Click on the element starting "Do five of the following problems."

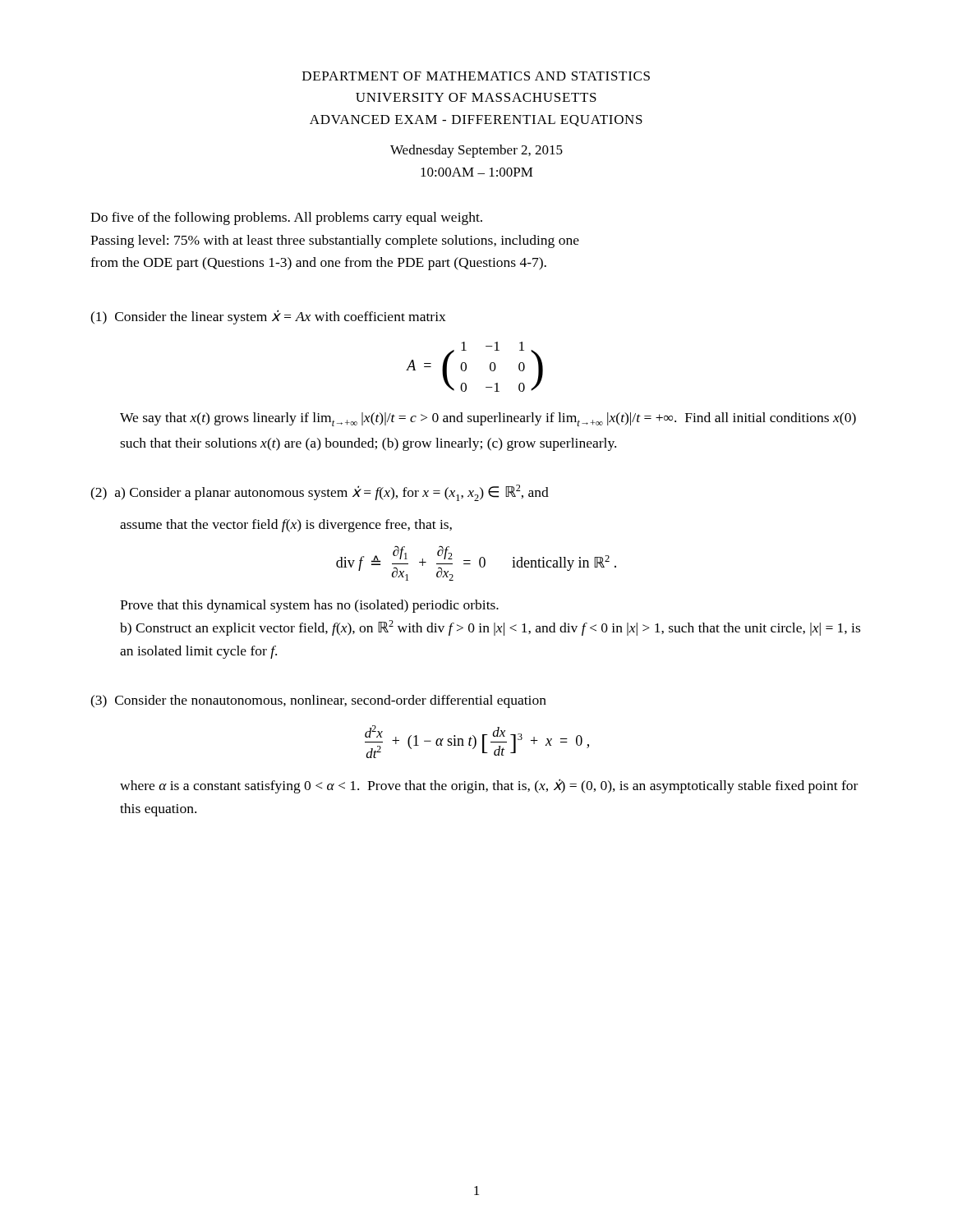(x=335, y=239)
